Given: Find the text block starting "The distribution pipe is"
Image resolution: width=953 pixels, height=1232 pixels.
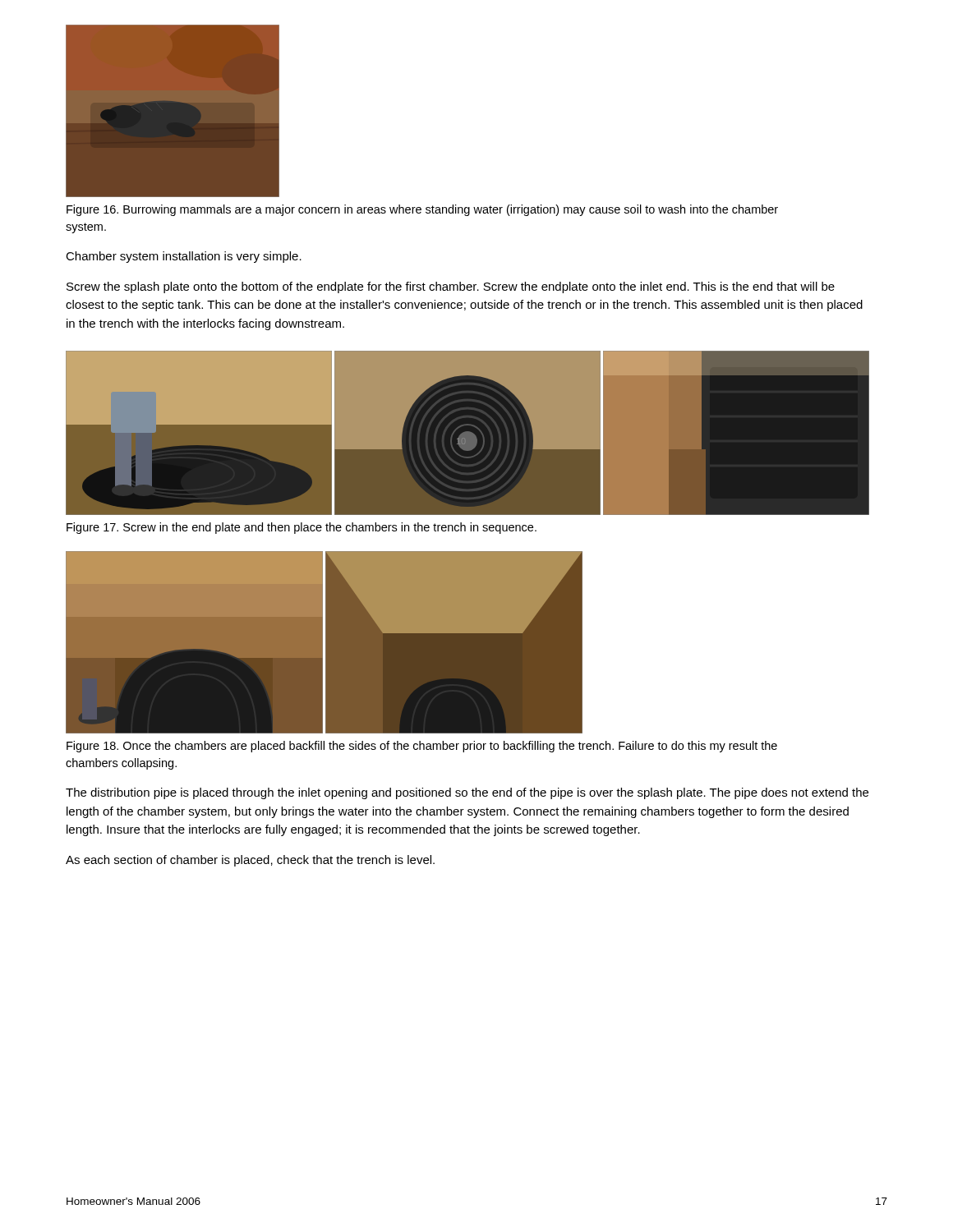Looking at the screenshot, I should (467, 811).
